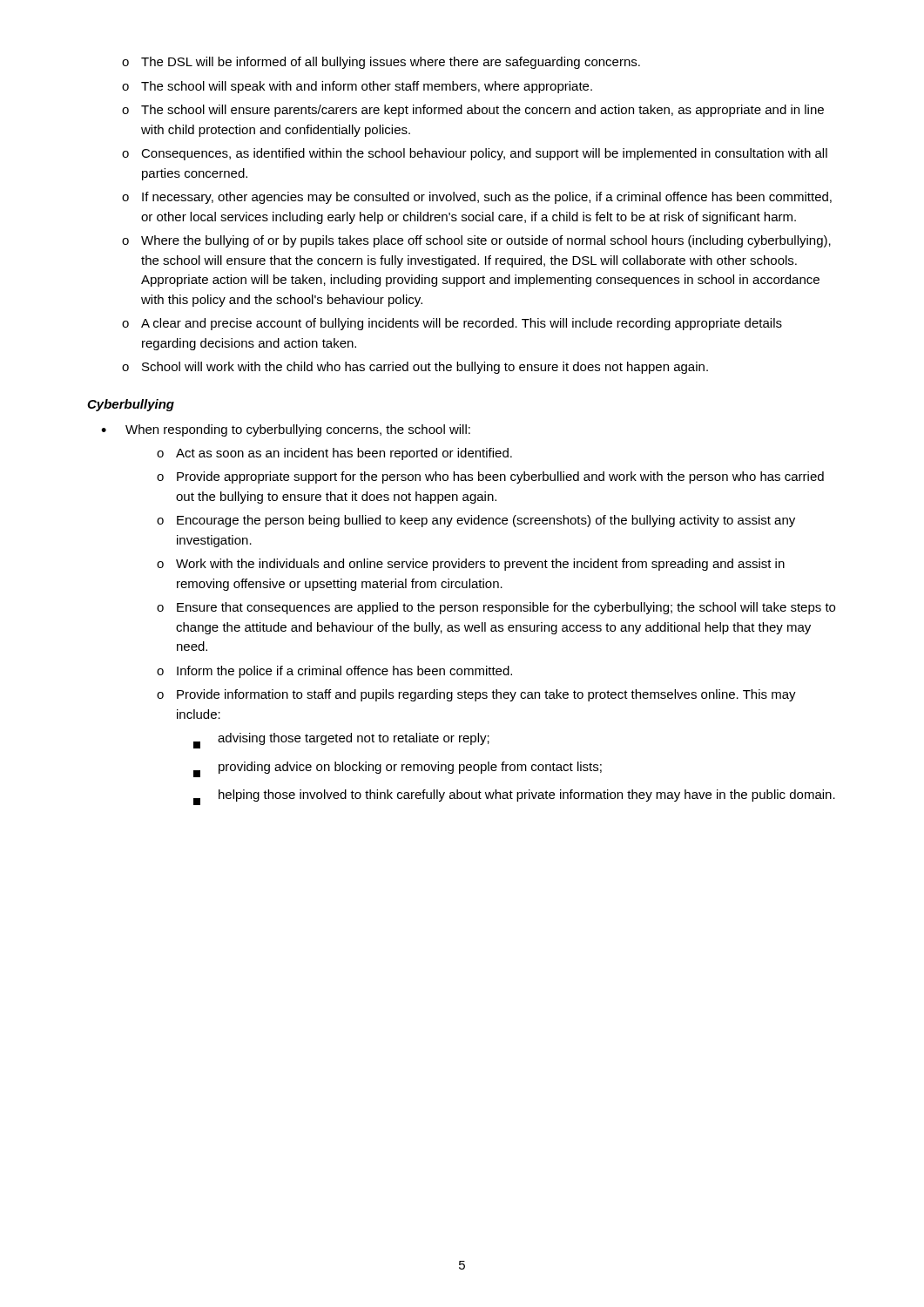Point to the text starting "o Provide information to"
The image size is (924, 1307).
[497, 705]
